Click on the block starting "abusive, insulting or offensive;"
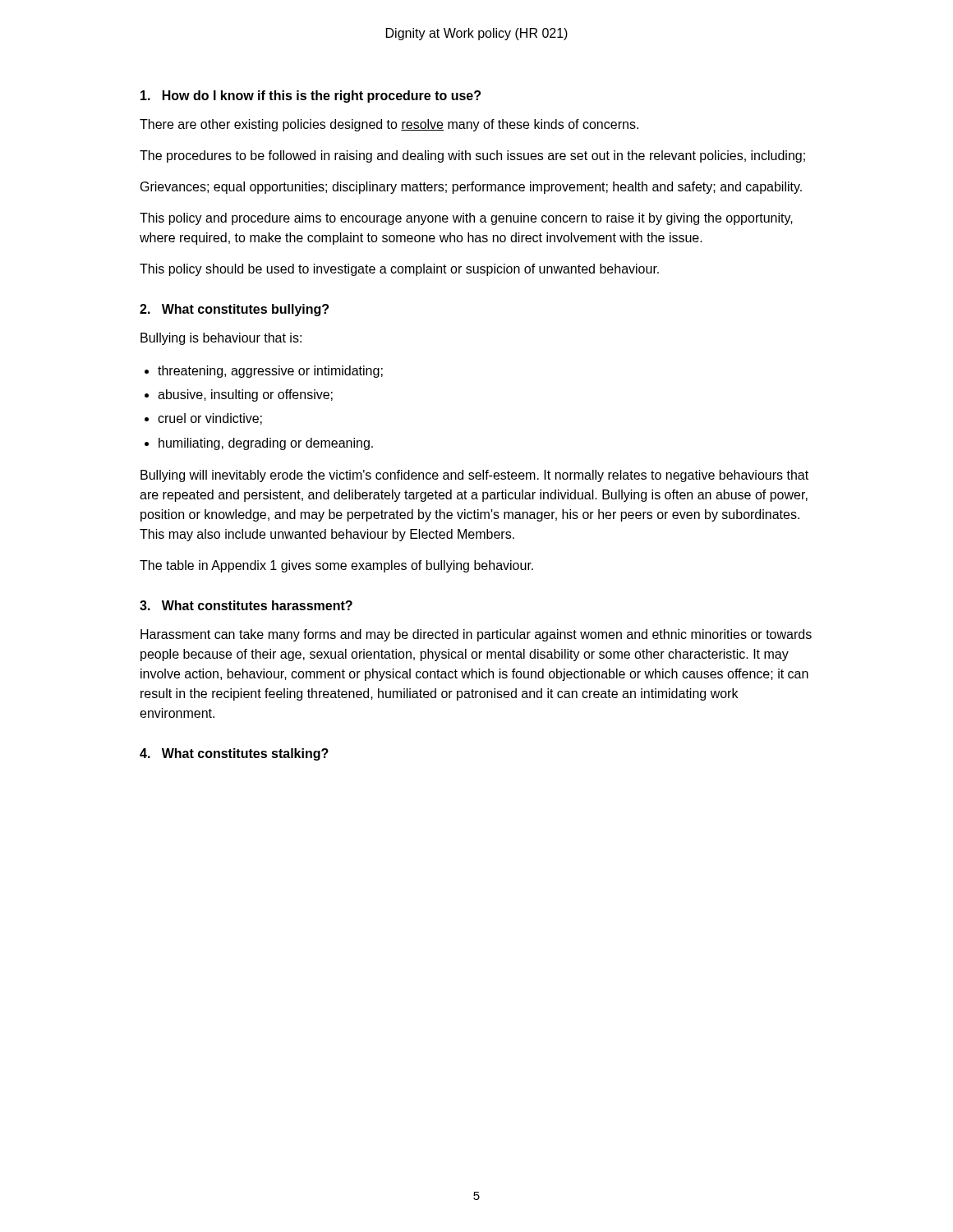This screenshot has height=1232, width=953. [x=246, y=395]
